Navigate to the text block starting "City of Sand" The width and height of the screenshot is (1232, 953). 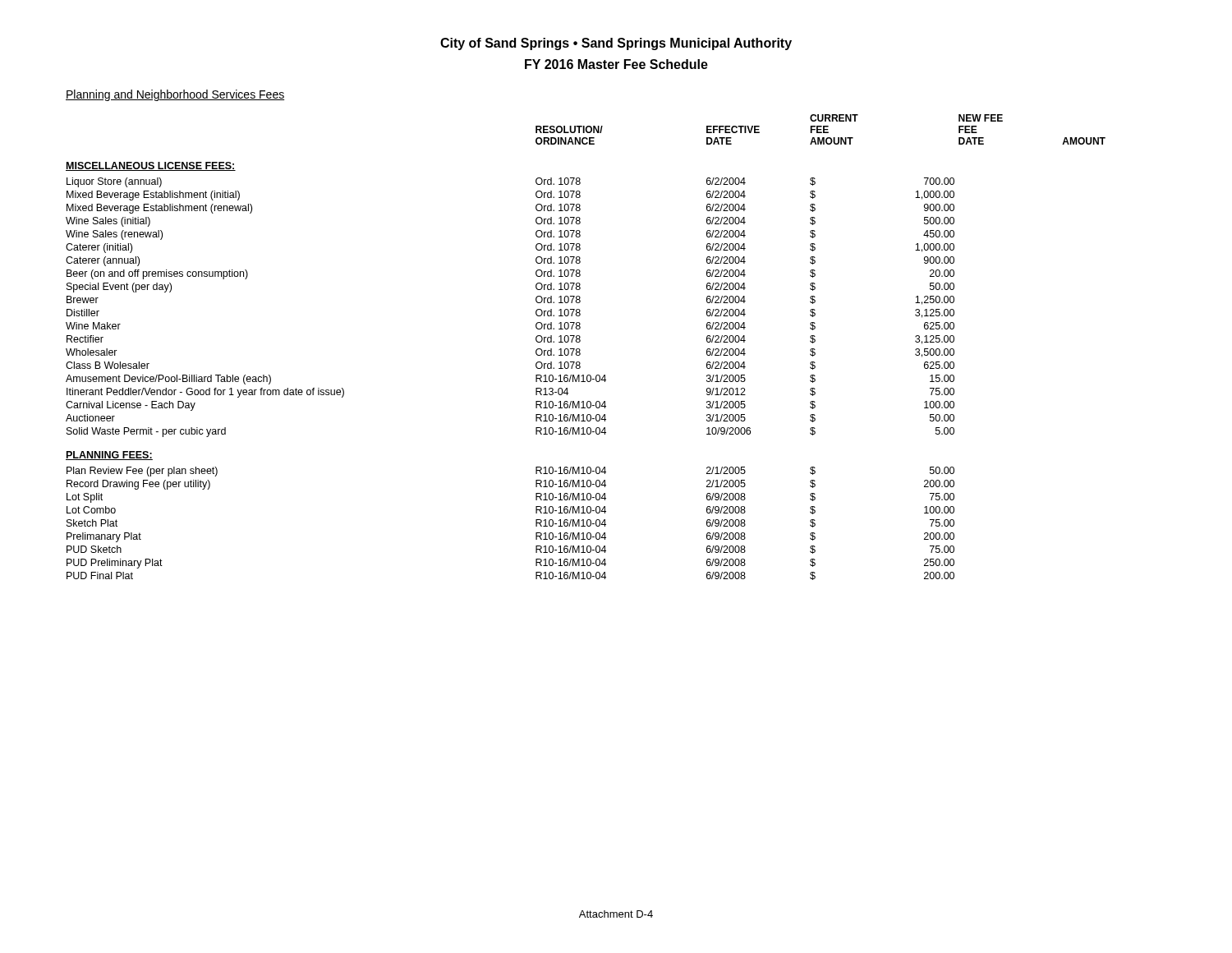click(616, 54)
